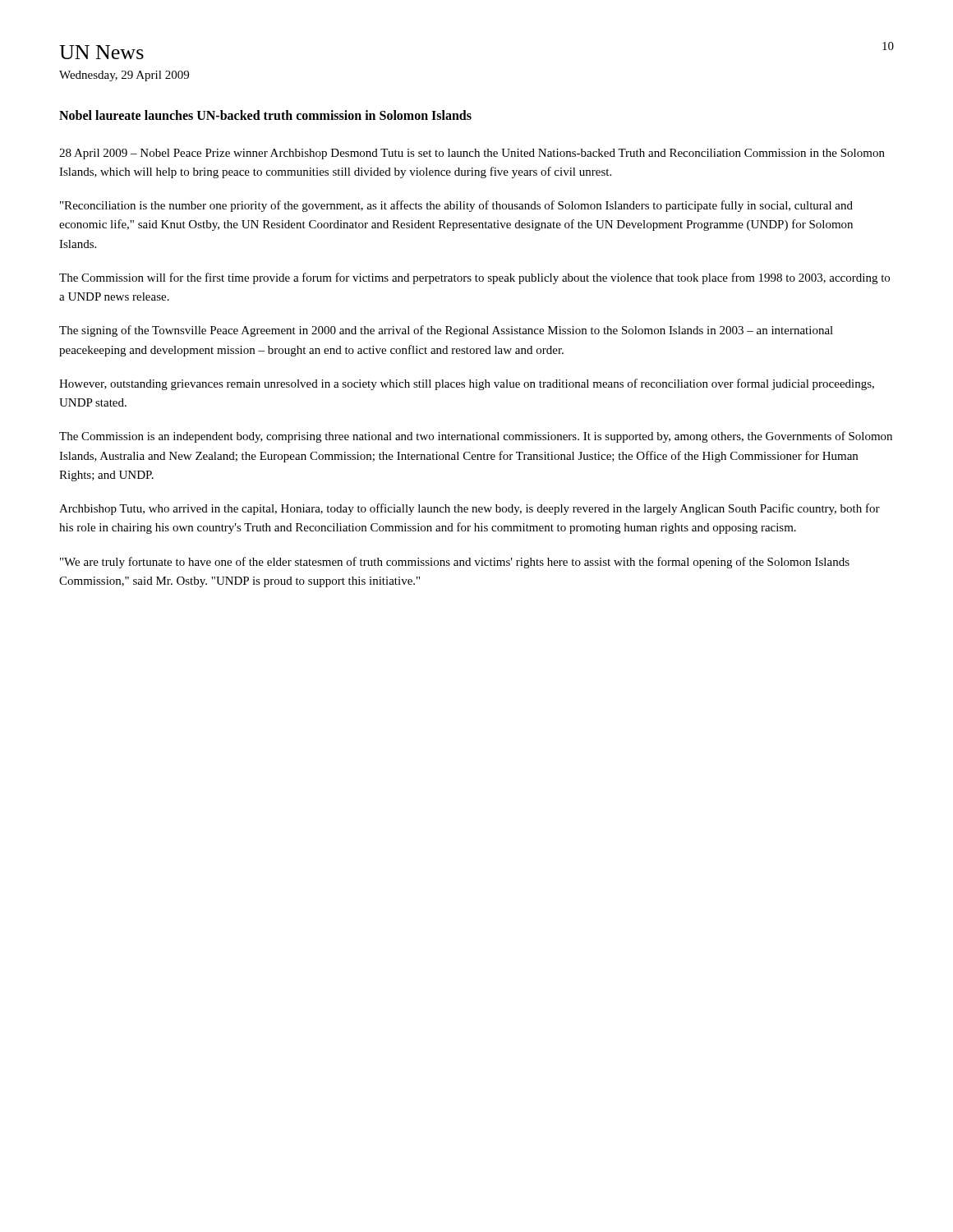Find the passage starting "Archbishop Tutu, who arrived in"

click(x=476, y=519)
